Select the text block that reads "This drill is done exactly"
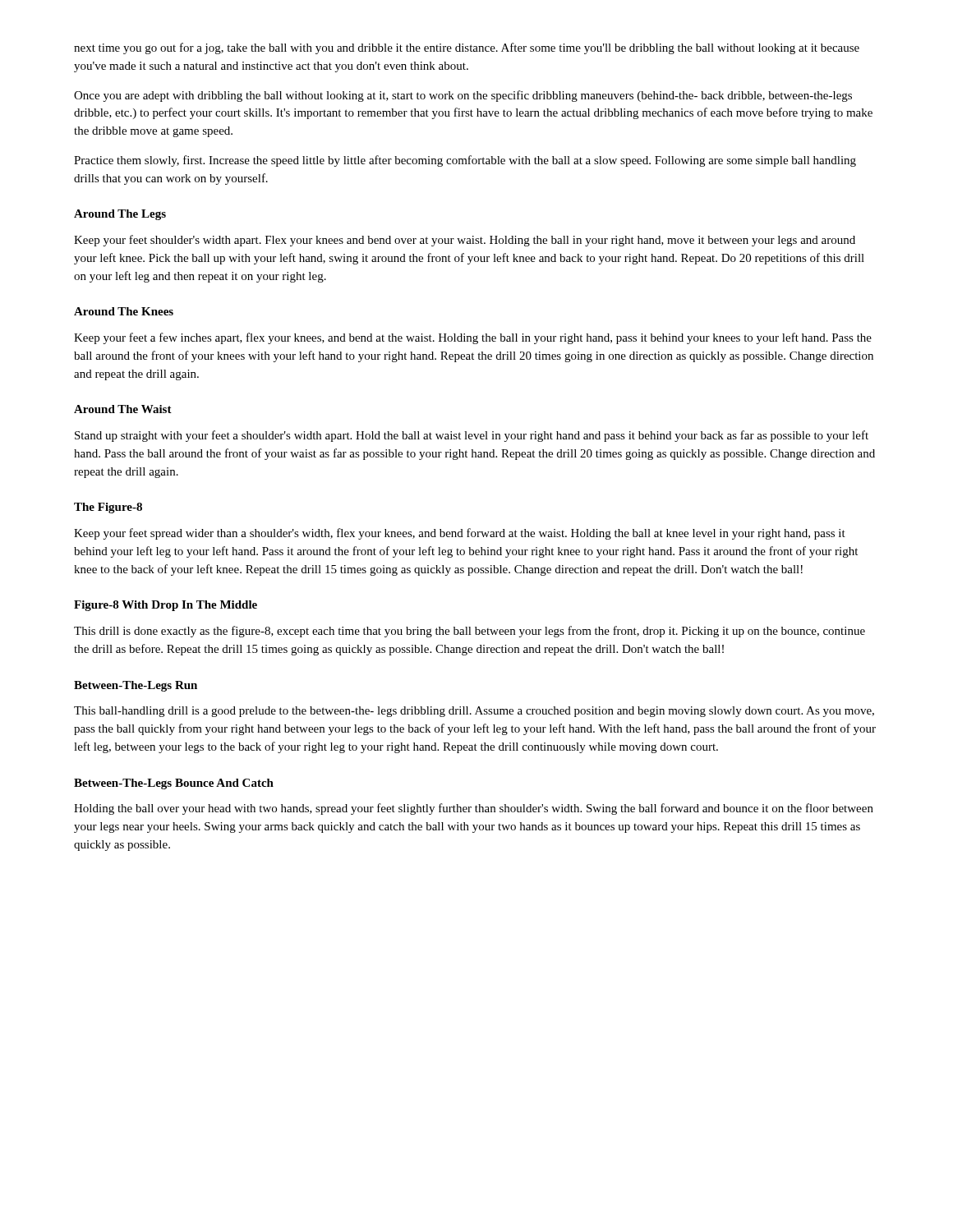Image resolution: width=953 pixels, height=1232 pixels. pyautogui.click(x=470, y=640)
